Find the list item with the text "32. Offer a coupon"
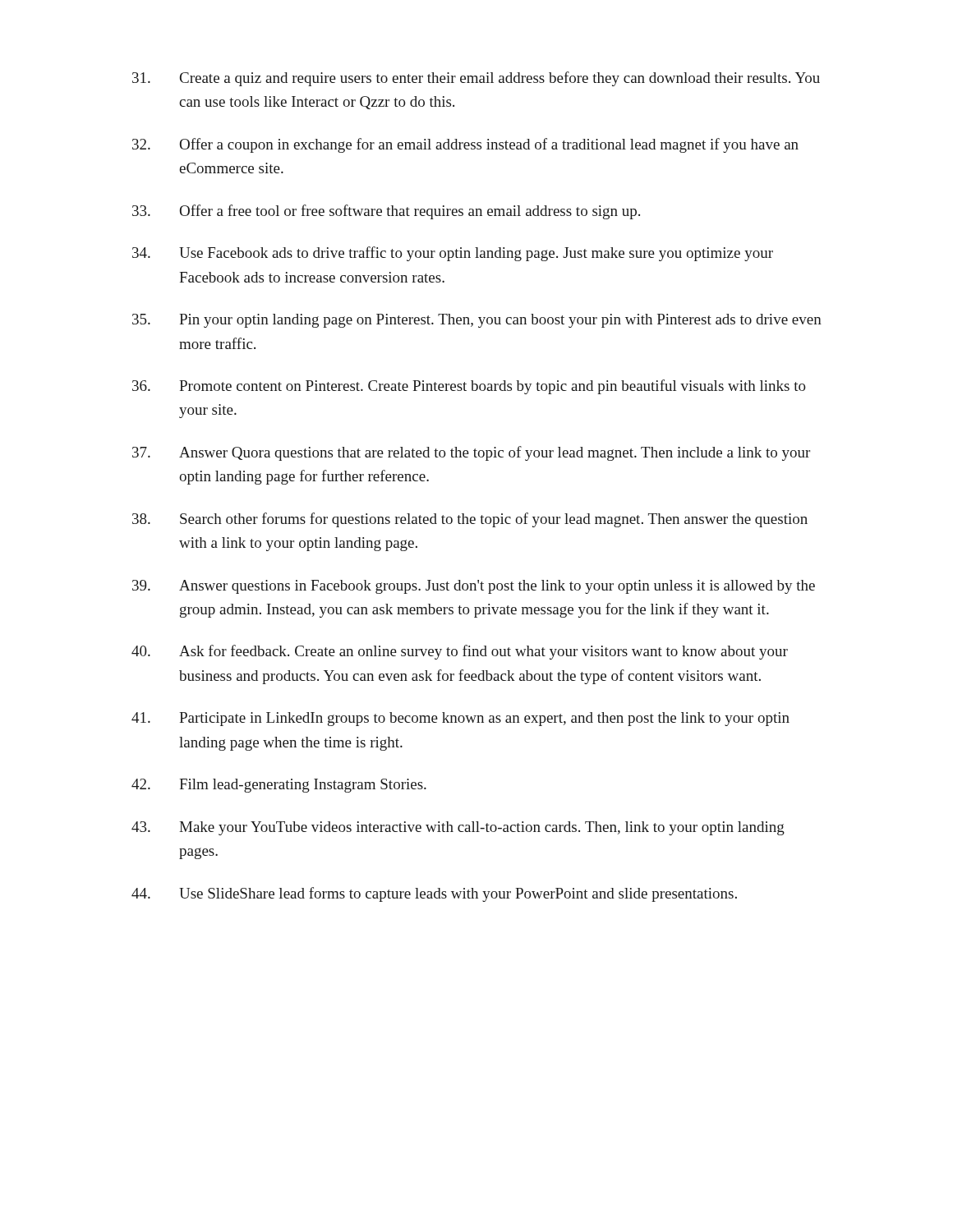 click(476, 156)
